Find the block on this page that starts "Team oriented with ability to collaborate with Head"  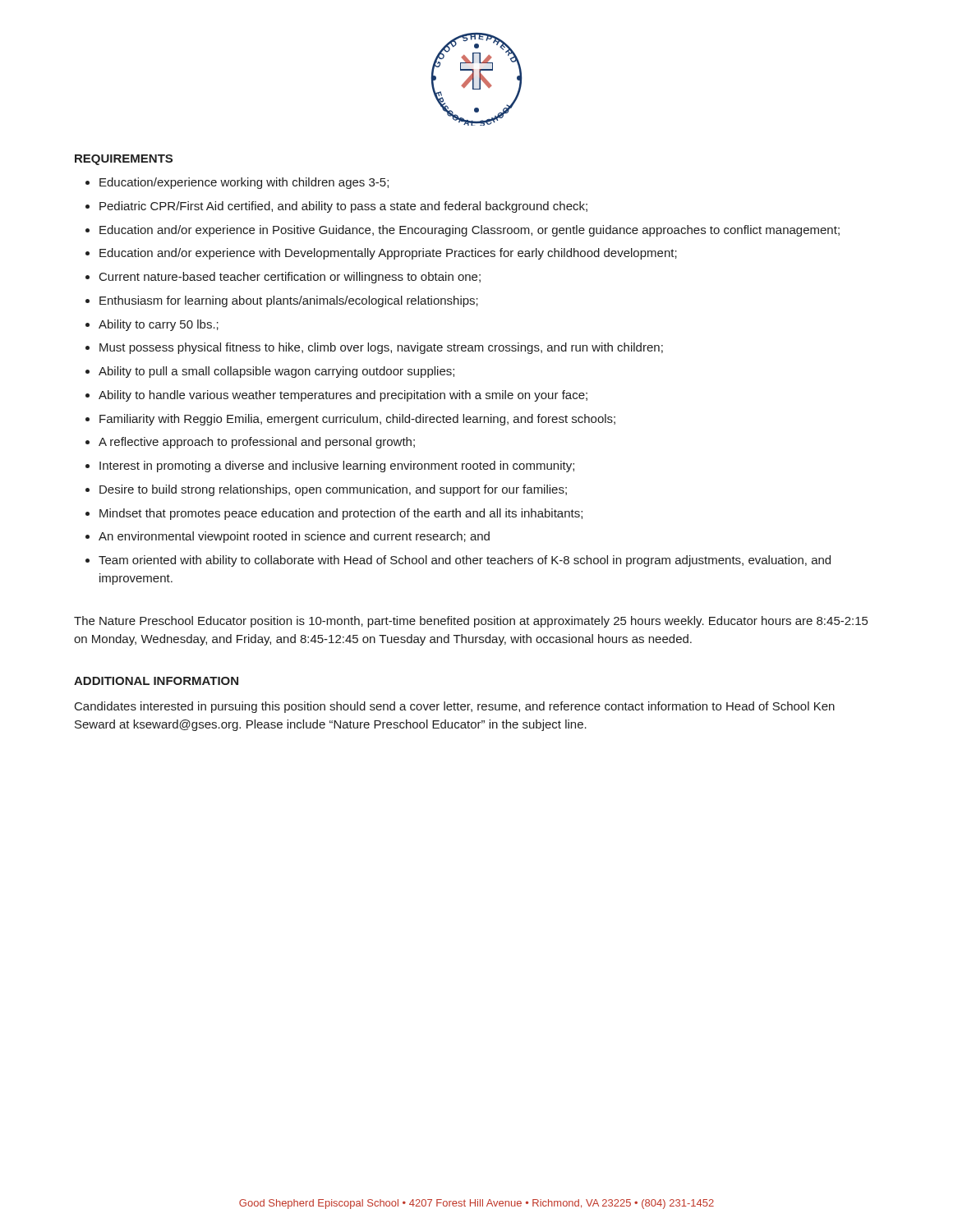click(x=465, y=569)
